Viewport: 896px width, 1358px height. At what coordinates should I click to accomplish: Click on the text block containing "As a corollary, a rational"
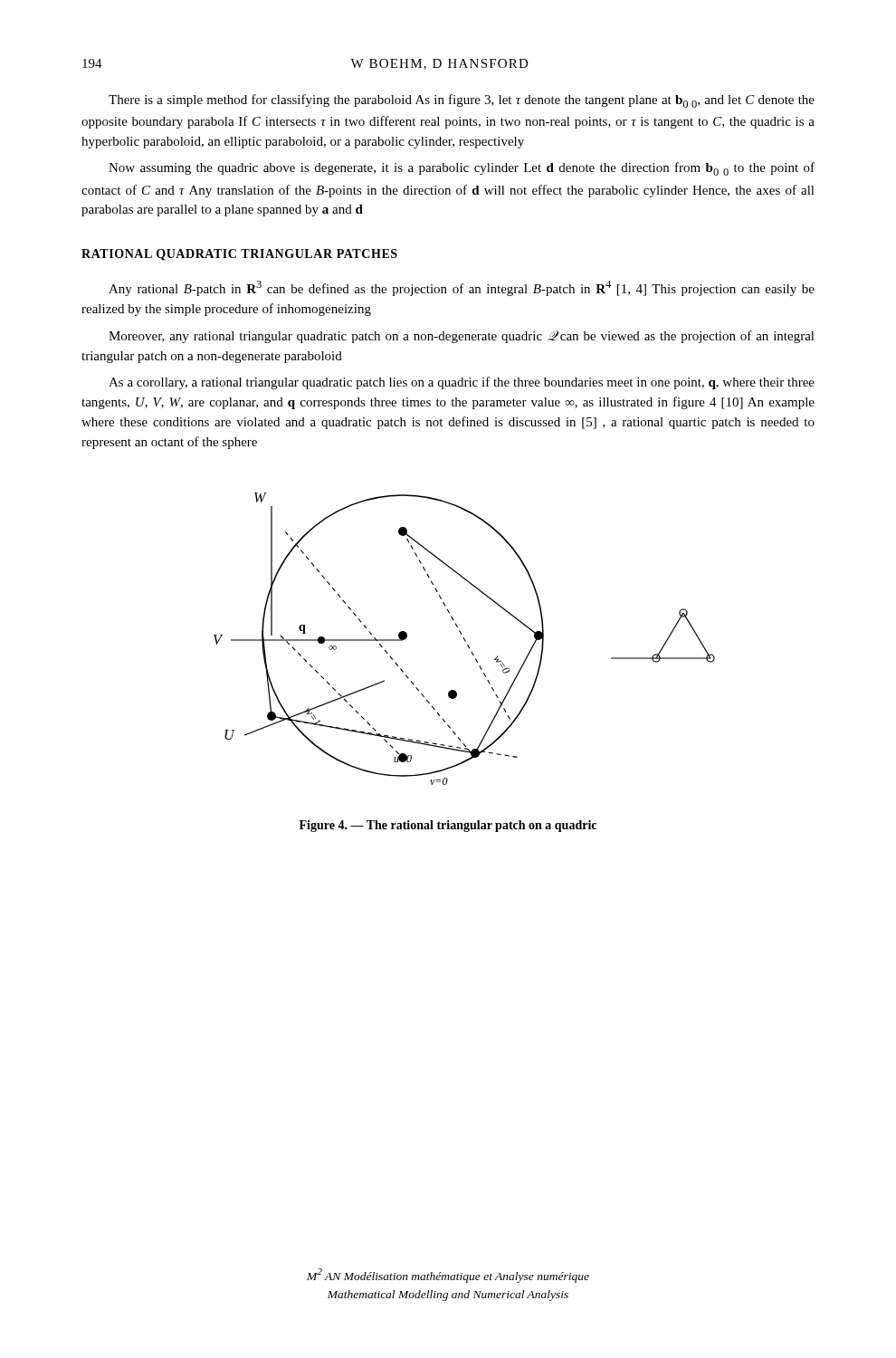(448, 413)
